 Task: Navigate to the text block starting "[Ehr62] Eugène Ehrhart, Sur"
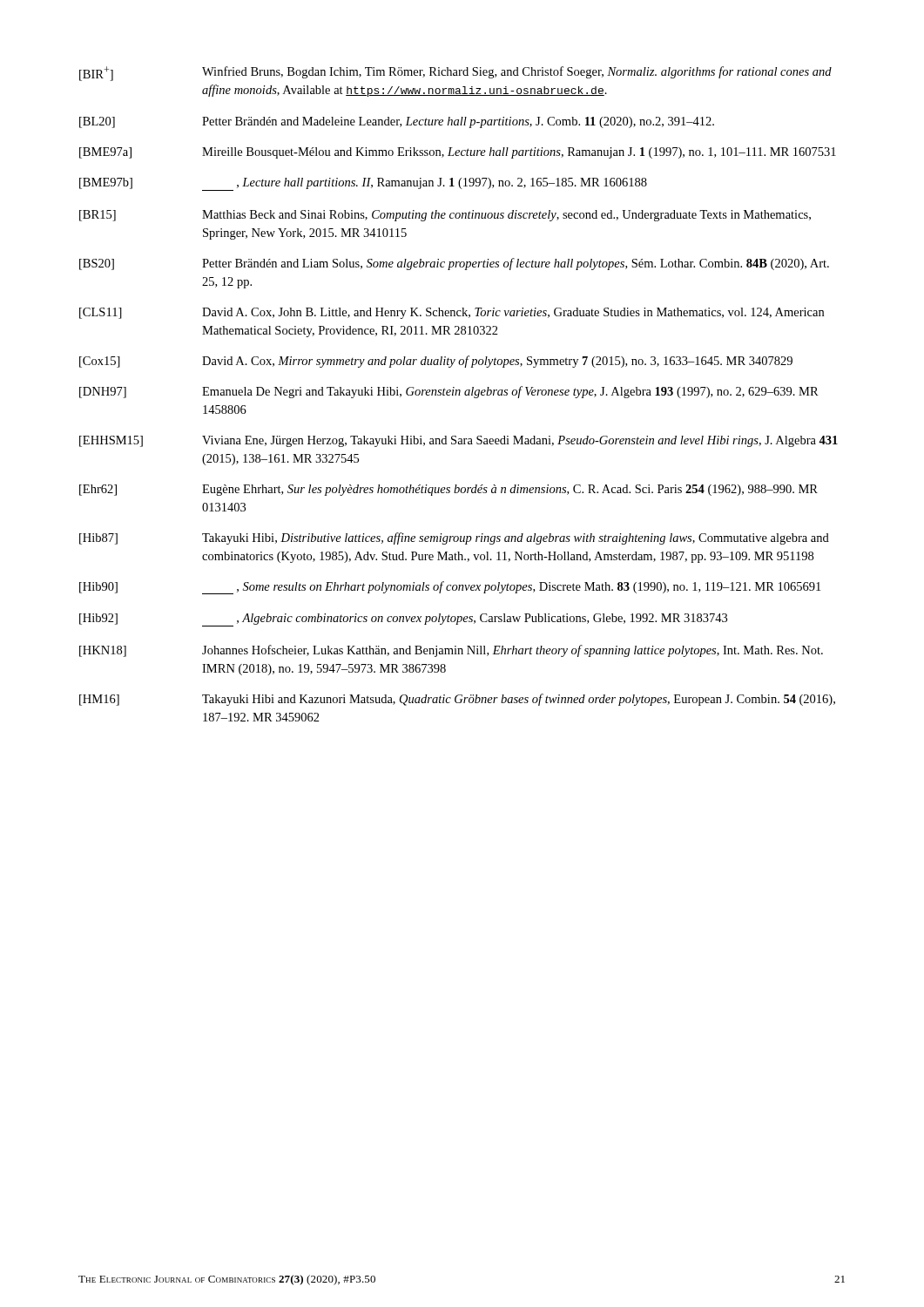tap(462, 498)
